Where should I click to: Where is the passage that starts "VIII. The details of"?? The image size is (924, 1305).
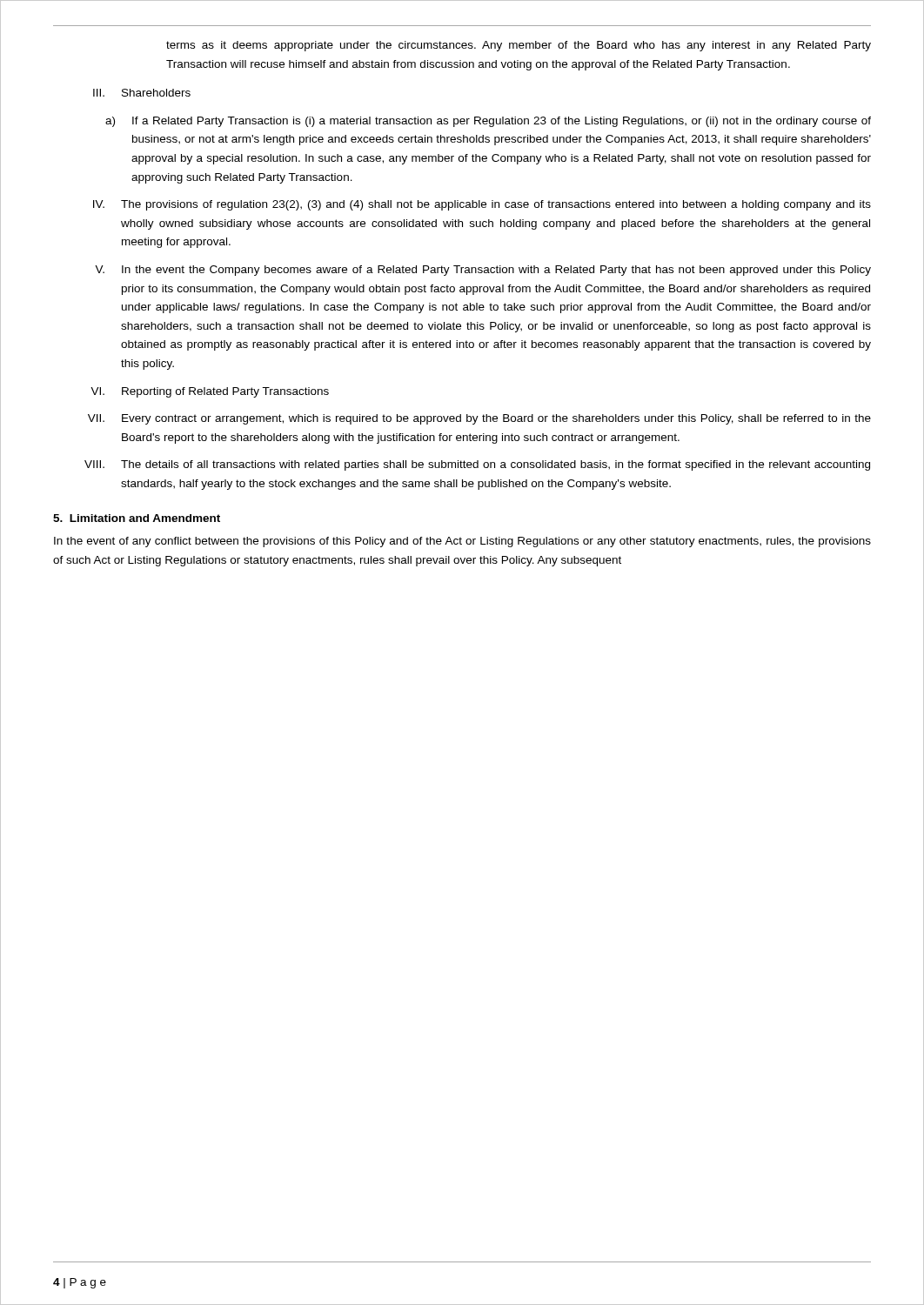click(x=462, y=474)
